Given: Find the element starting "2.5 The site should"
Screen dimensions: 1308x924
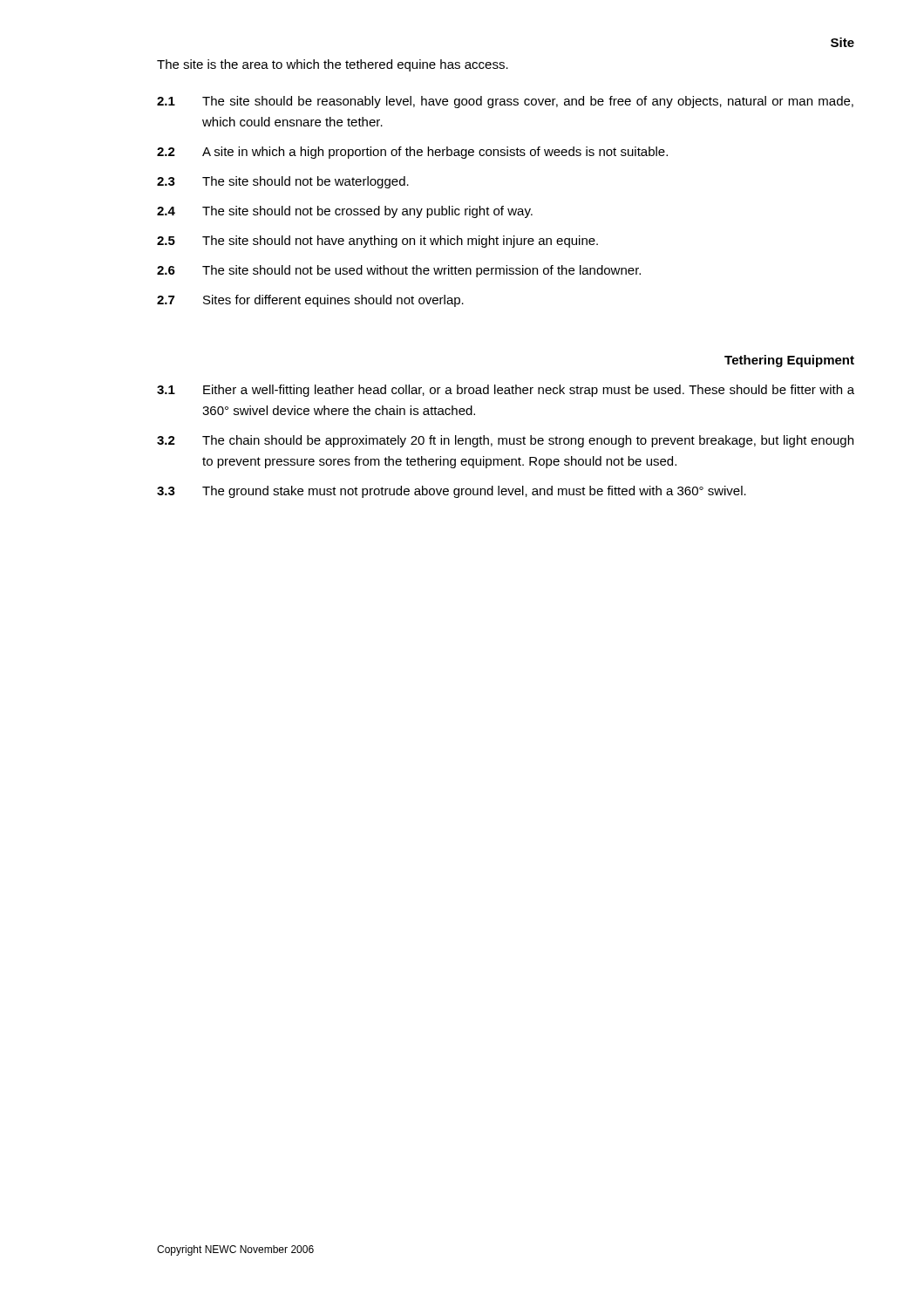Looking at the screenshot, I should 506,240.
